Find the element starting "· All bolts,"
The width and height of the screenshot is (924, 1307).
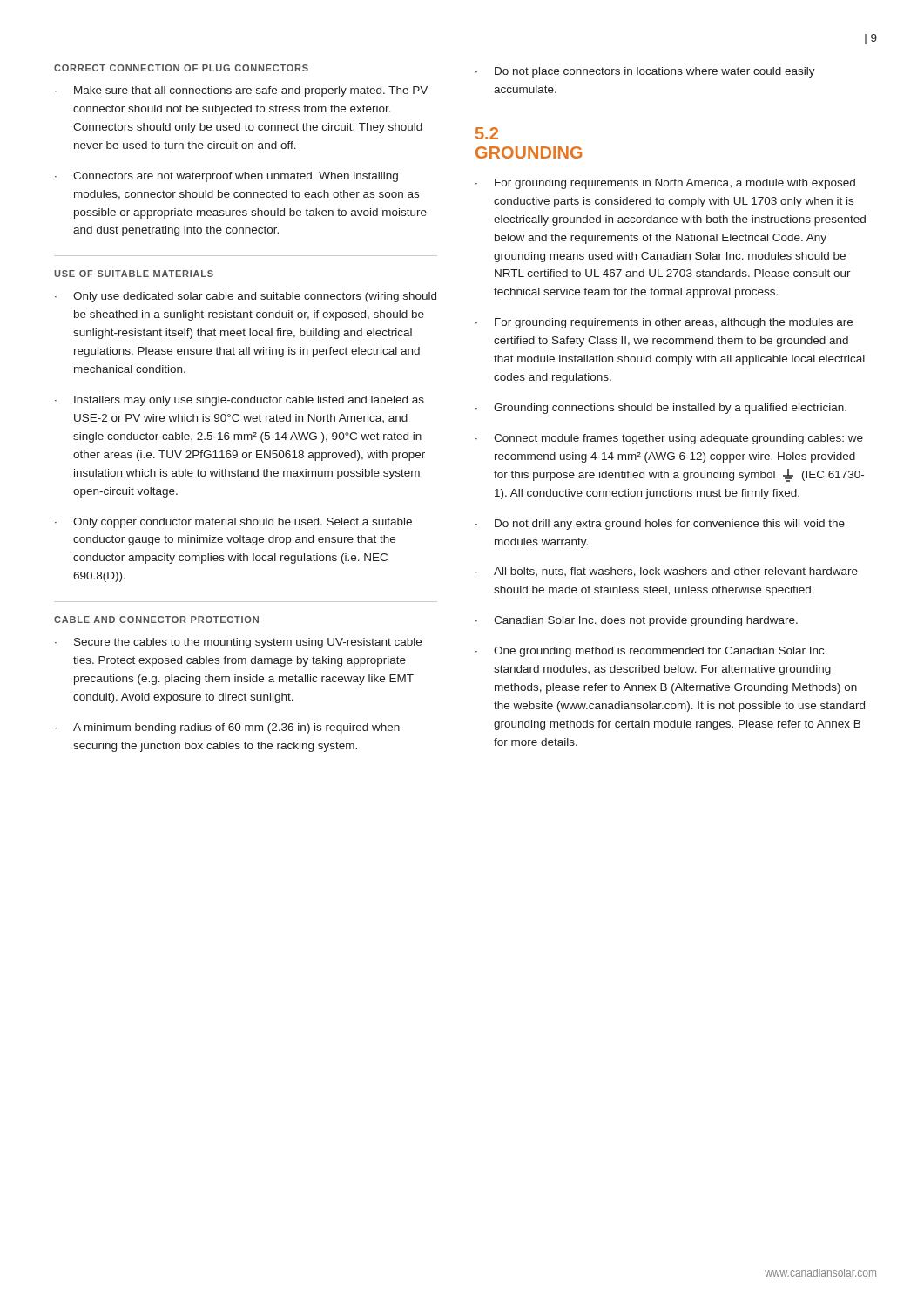click(x=672, y=582)
